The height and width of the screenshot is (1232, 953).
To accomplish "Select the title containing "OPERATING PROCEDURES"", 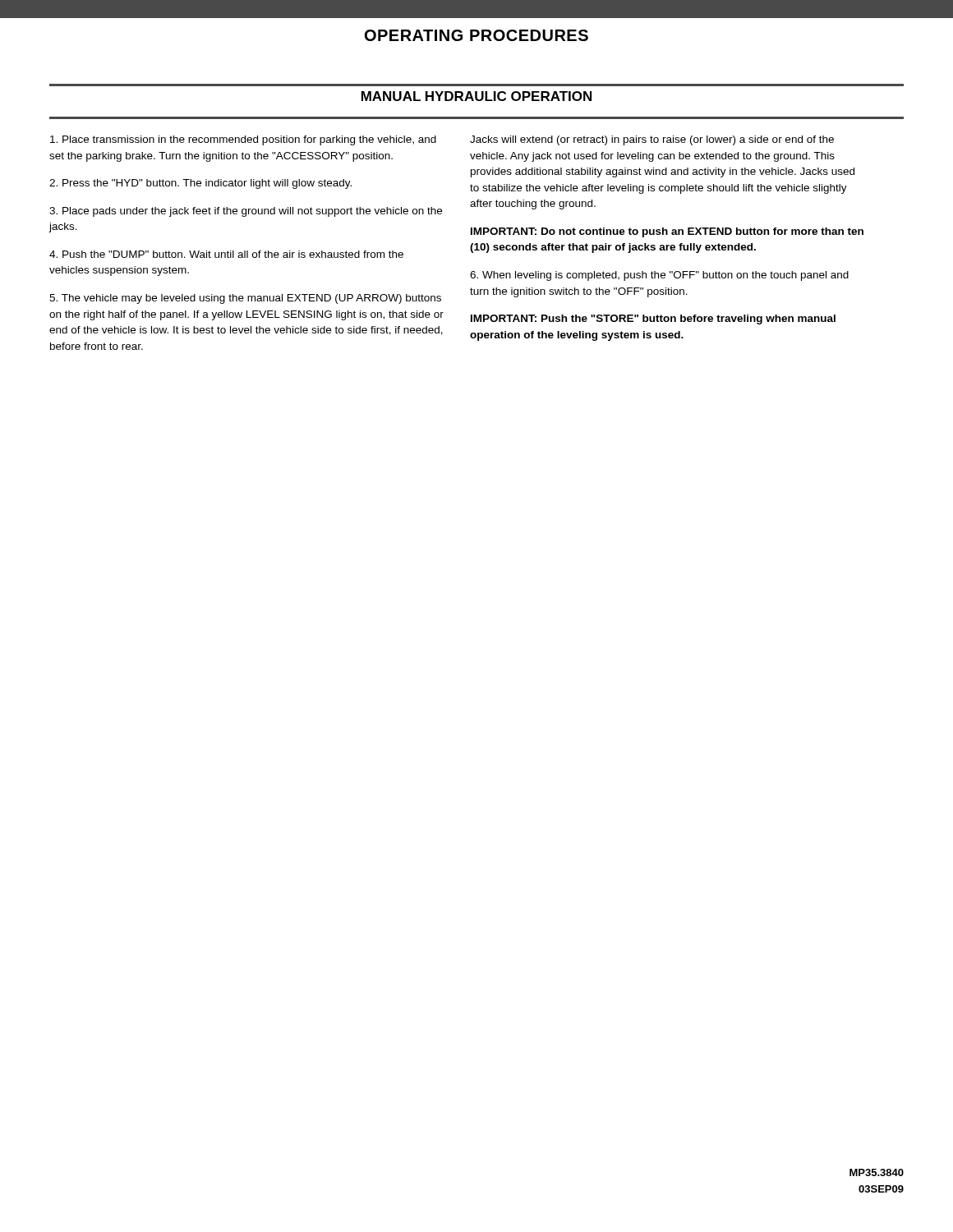I will (476, 35).
